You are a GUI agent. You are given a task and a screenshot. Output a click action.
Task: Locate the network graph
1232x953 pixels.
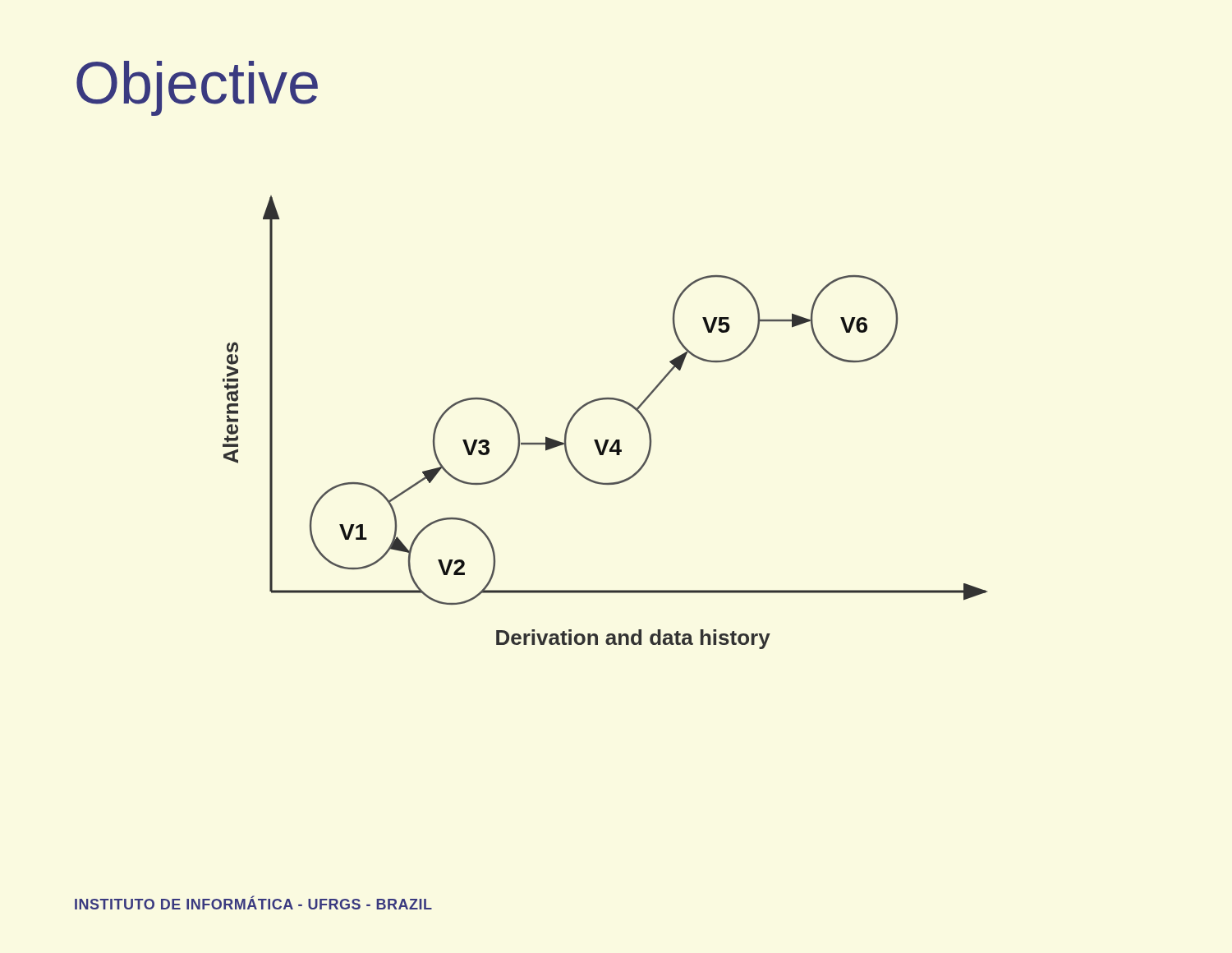click(x=575, y=419)
